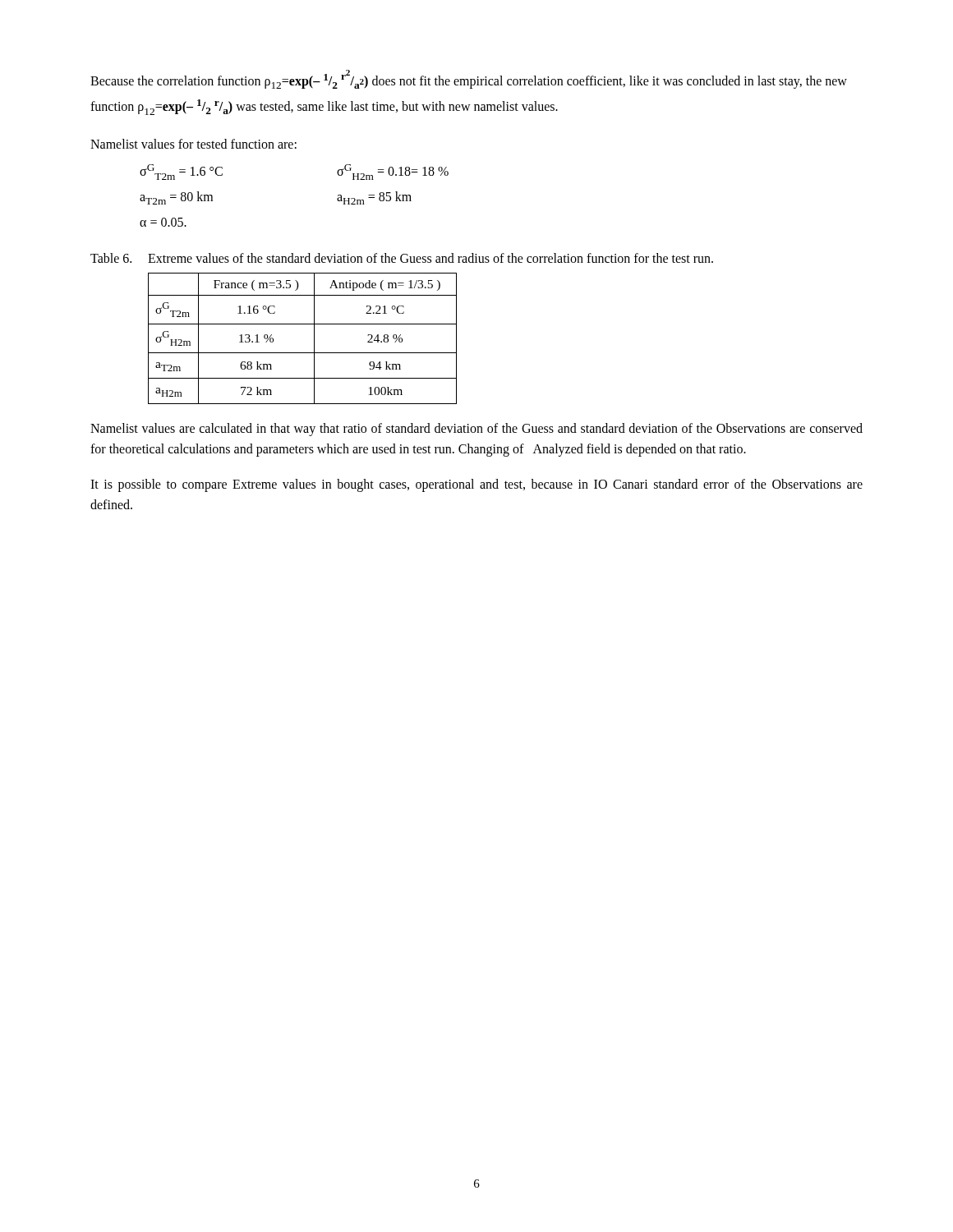
Task: Locate the list item that reads "σGT2m = 1.6 °C σGH2m = 0.18="
Action: point(193,172)
